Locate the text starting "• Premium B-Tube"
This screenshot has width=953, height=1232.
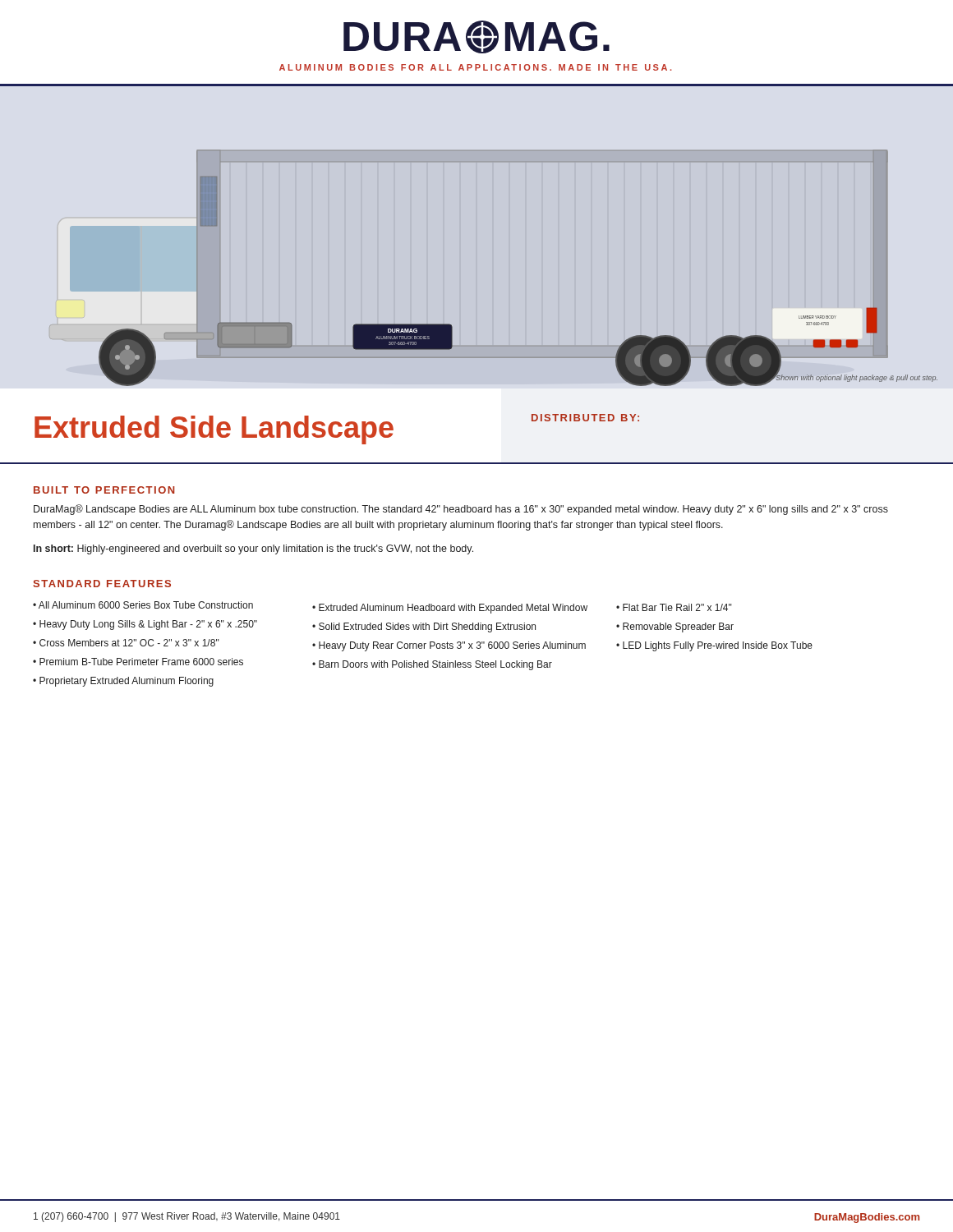point(138,662)
